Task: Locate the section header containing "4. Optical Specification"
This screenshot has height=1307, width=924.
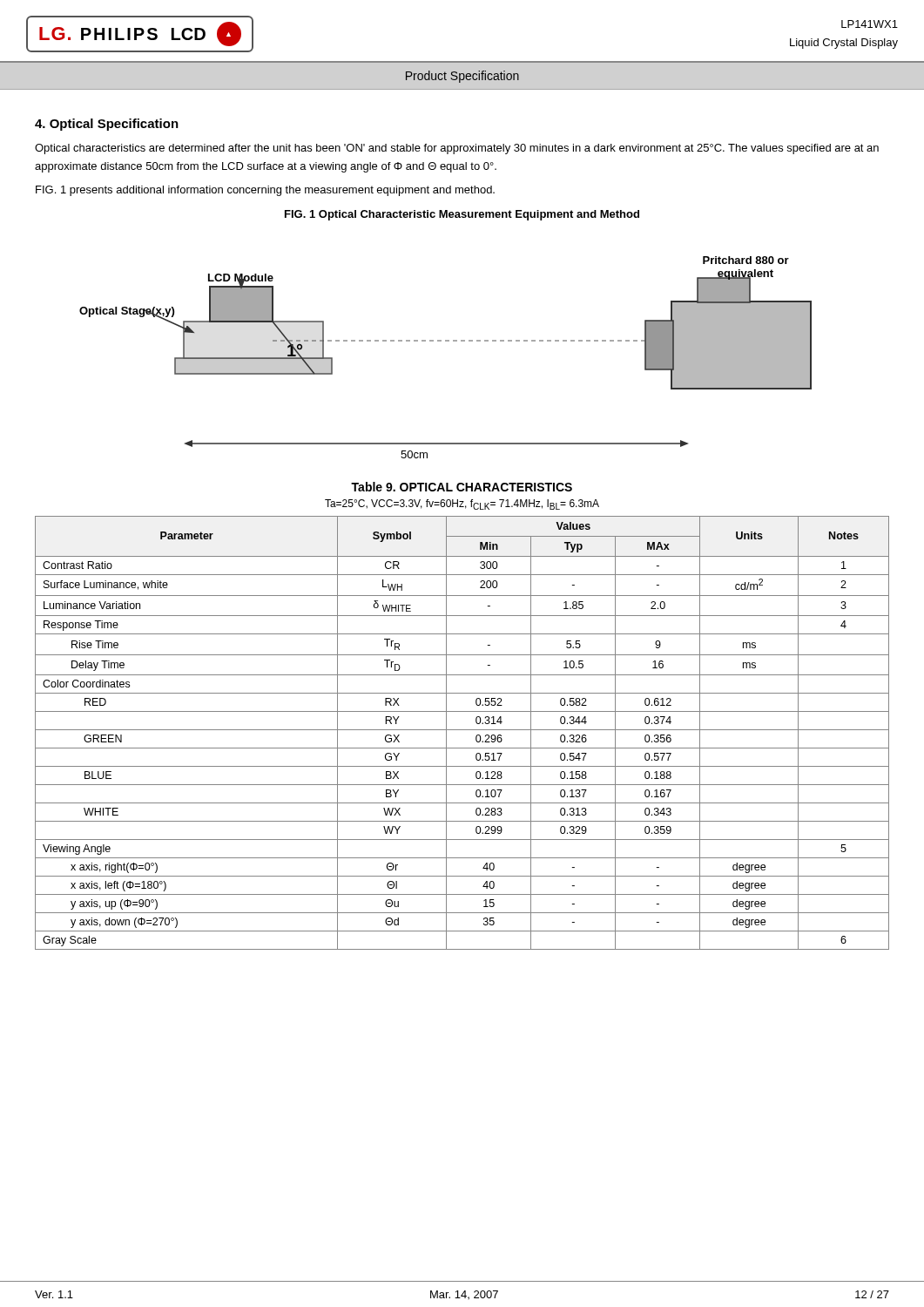Action: tap(107, 123)
